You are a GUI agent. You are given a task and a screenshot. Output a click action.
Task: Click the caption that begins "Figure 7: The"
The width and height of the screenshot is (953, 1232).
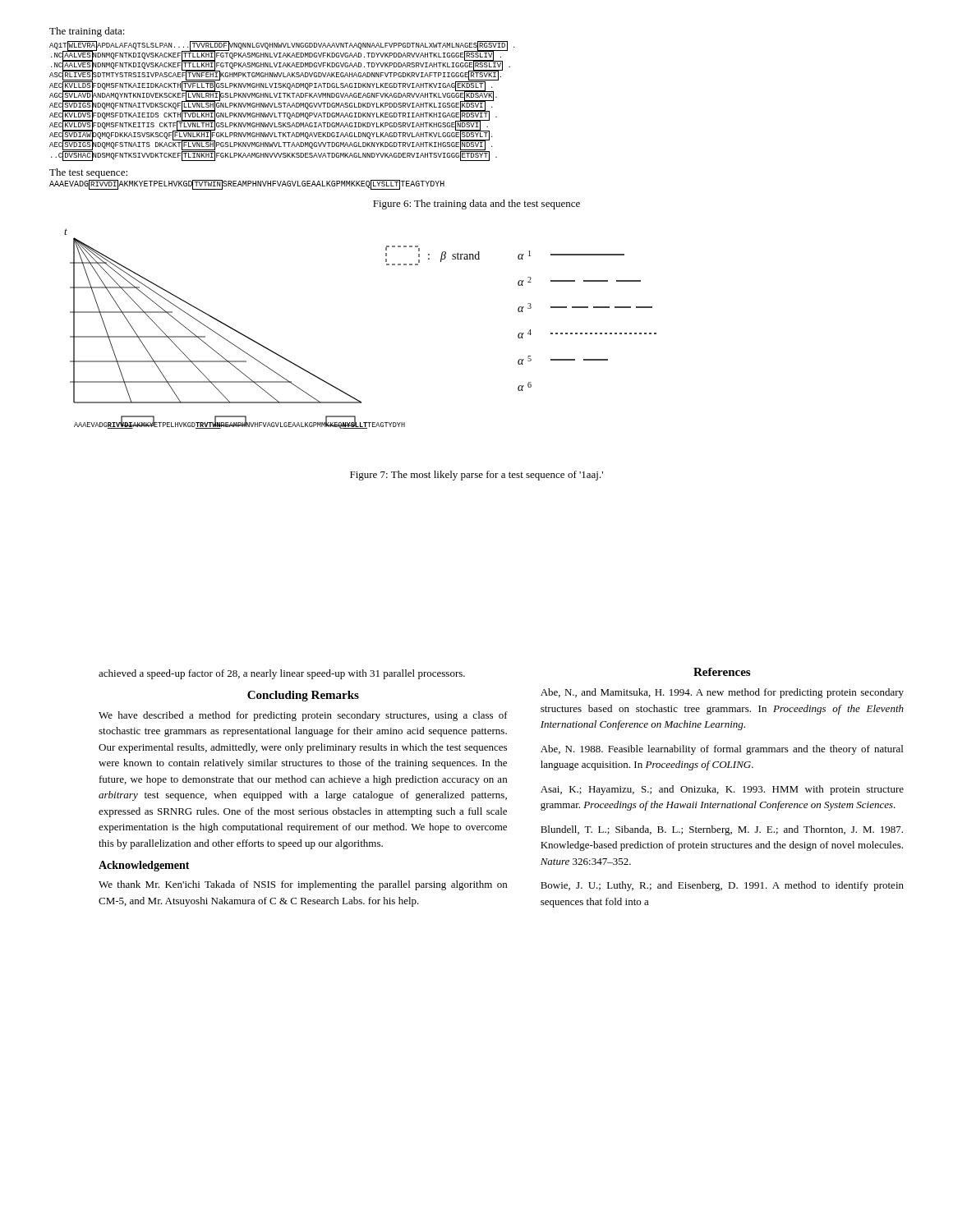(476, 474)
